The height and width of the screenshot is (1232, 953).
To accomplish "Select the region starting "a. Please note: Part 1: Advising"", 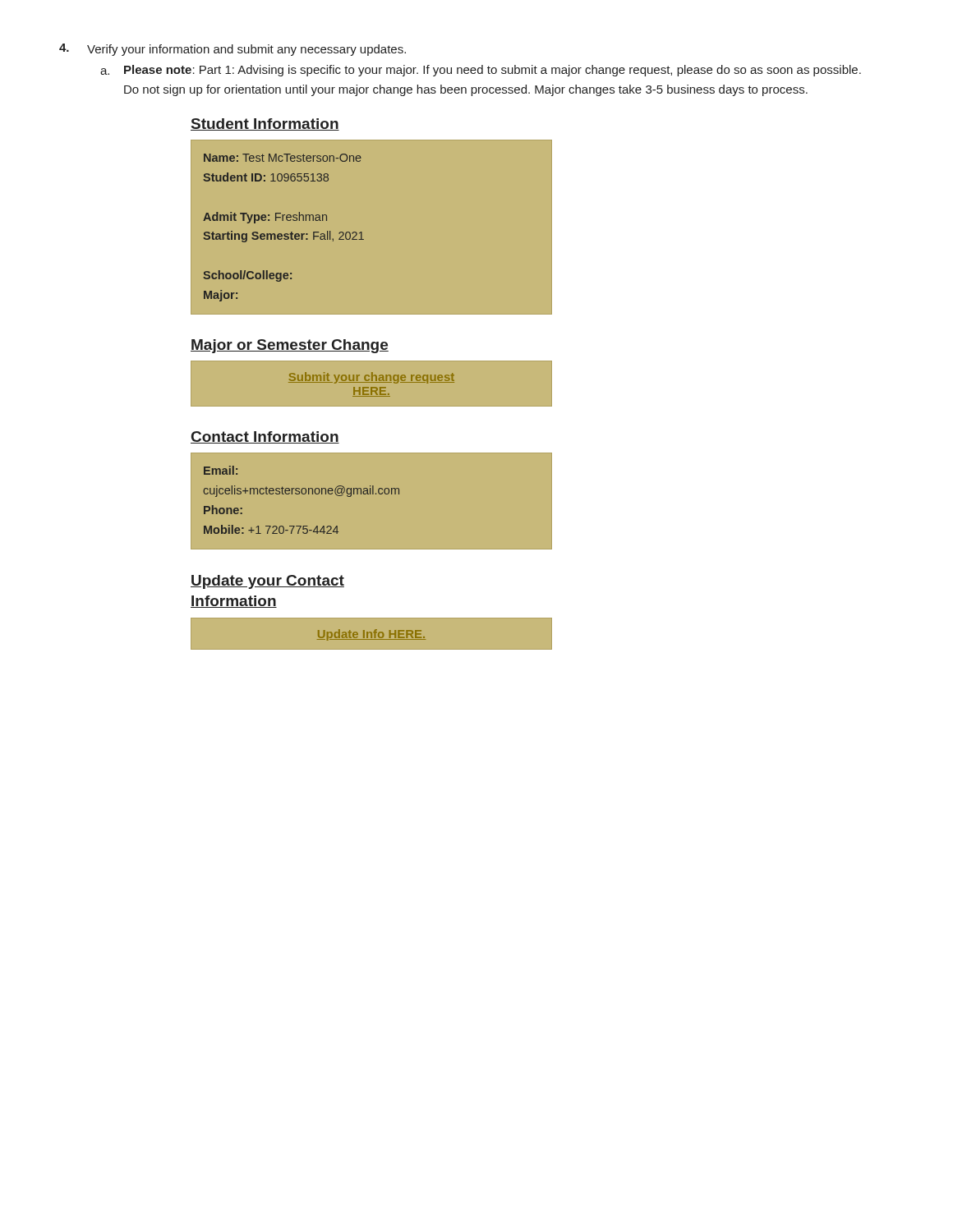I will (482, 79).
